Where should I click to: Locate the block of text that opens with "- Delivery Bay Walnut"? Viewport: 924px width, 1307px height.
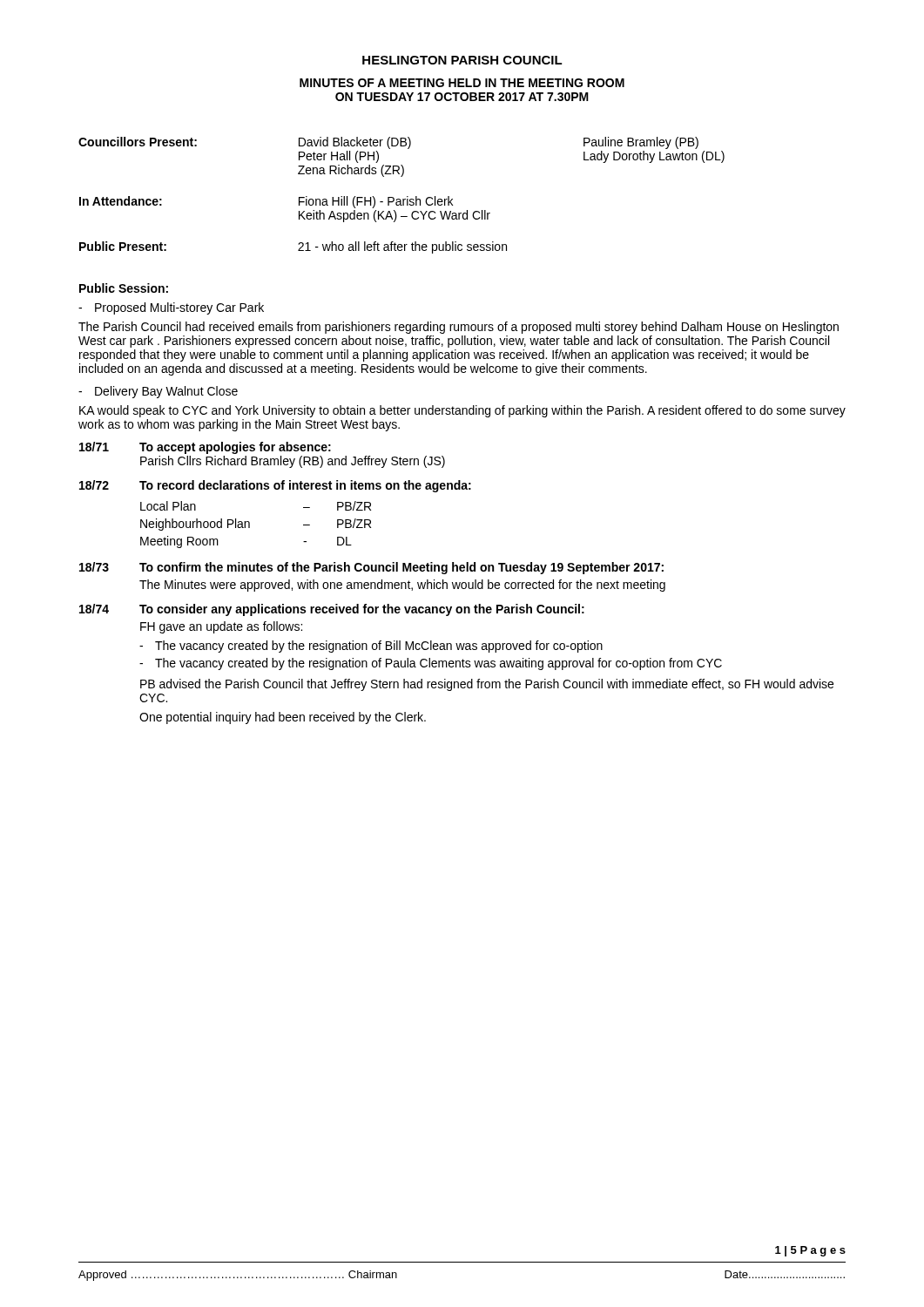pos(158,391)
